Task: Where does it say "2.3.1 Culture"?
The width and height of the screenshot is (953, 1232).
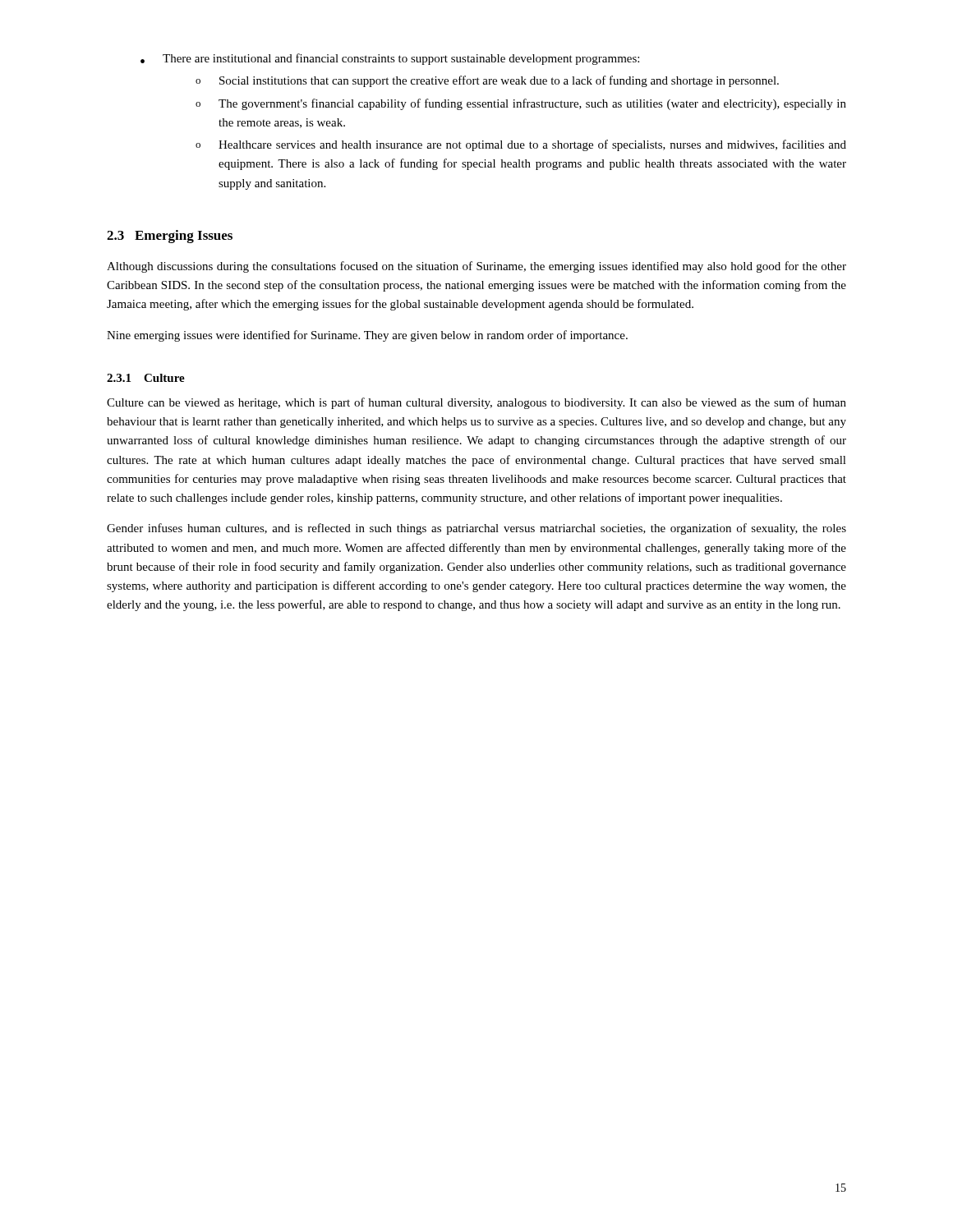Action: coord(146,378)
